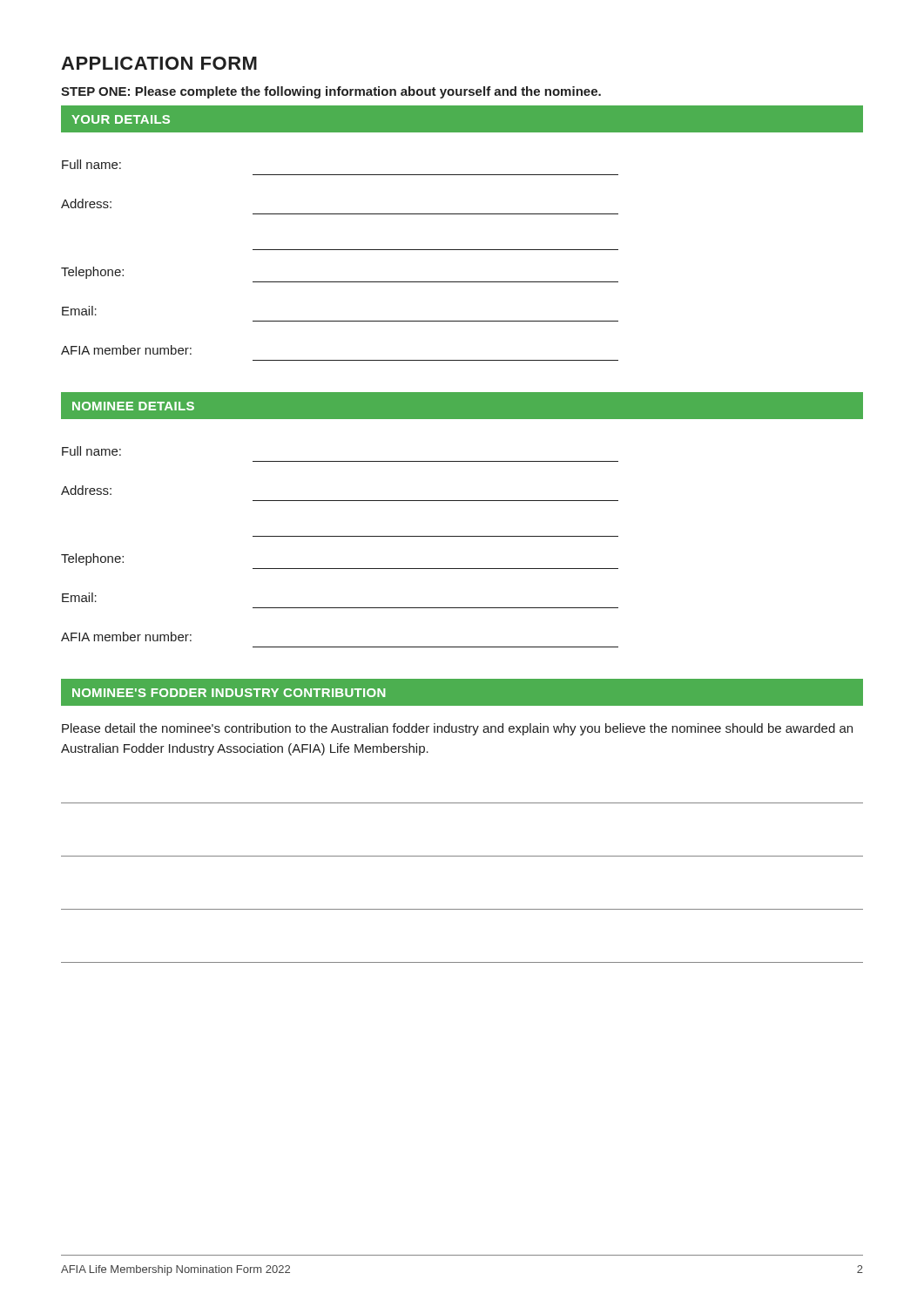Find the section header that reads "NOMINEE DETAILS"
The image size is (924, 1307).
pyautogui.click(x=133, y=406)
